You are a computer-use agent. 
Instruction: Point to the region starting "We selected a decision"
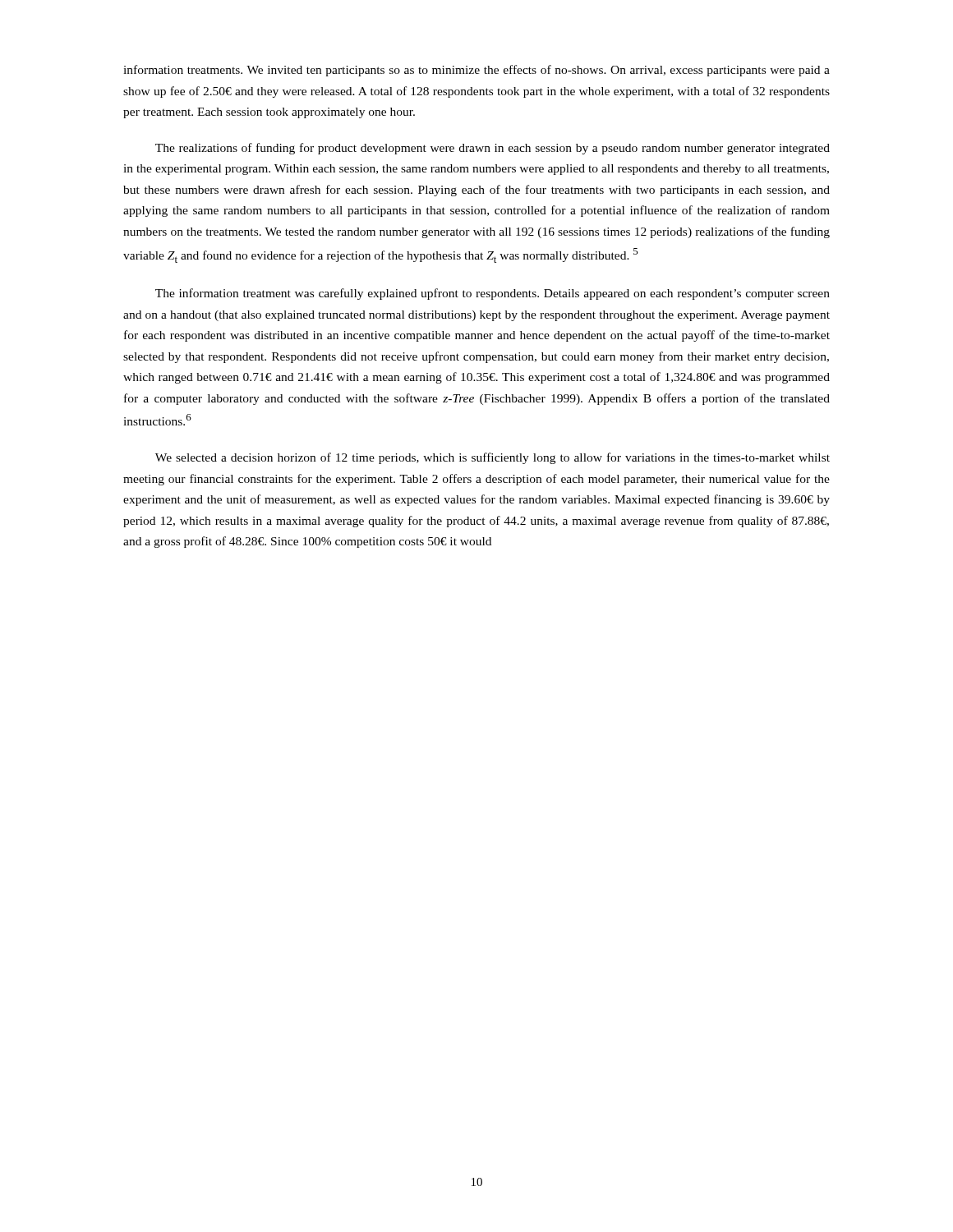click(476, 499)
